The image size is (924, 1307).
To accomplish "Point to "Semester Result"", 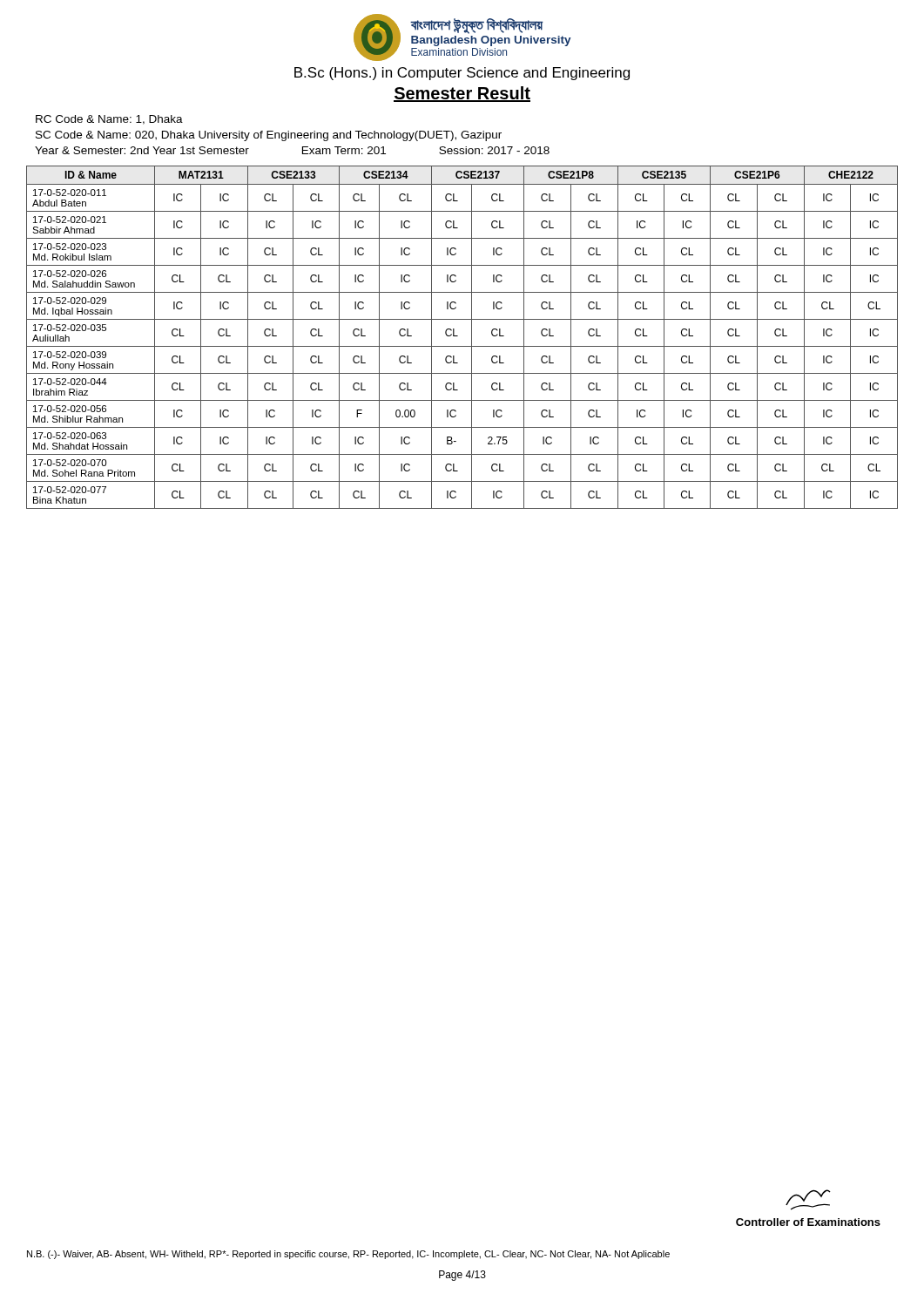I will (x=462, y=93).
